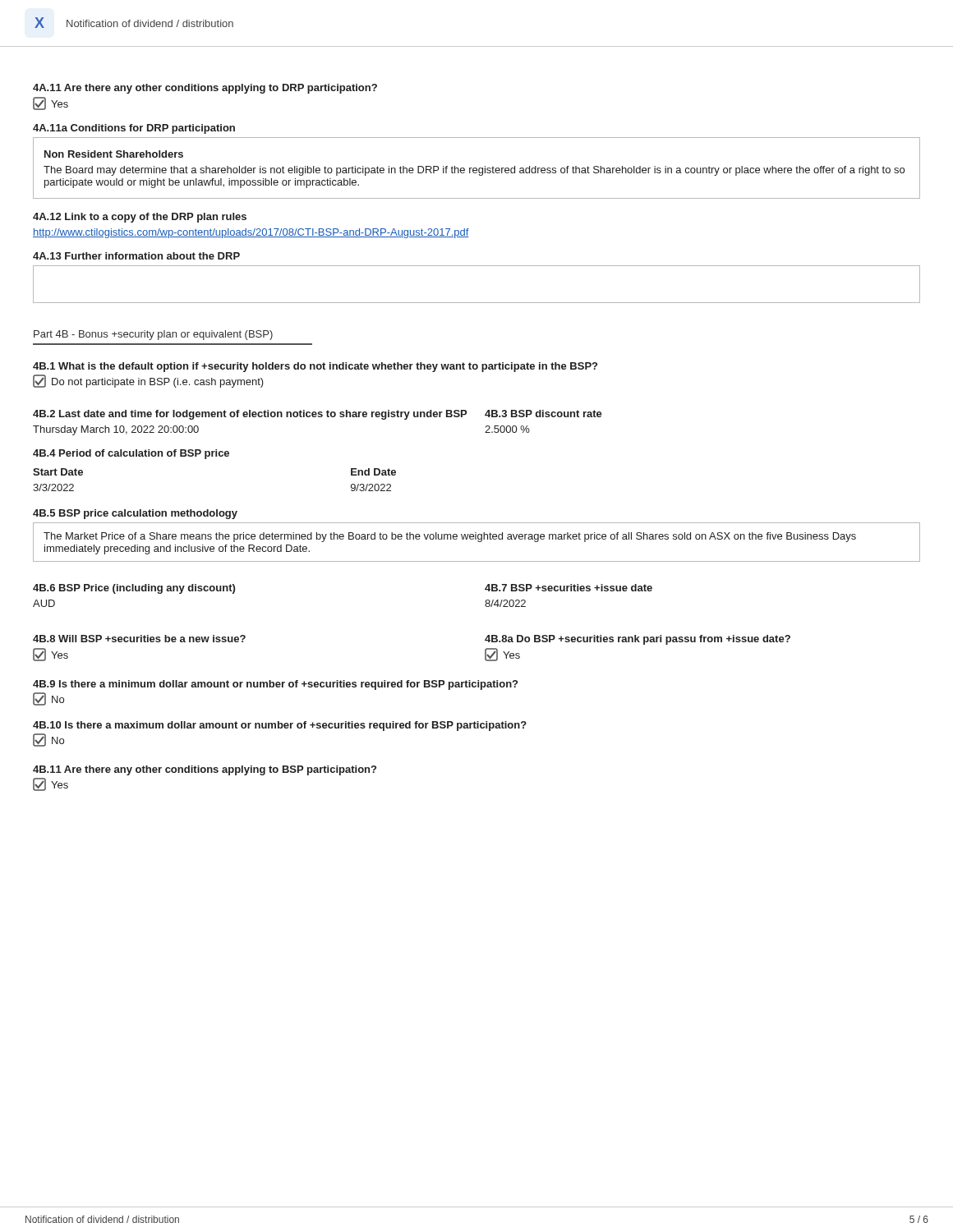Click on the block starting "4B.4 Period of calculation of BSP"

[131, 453]
